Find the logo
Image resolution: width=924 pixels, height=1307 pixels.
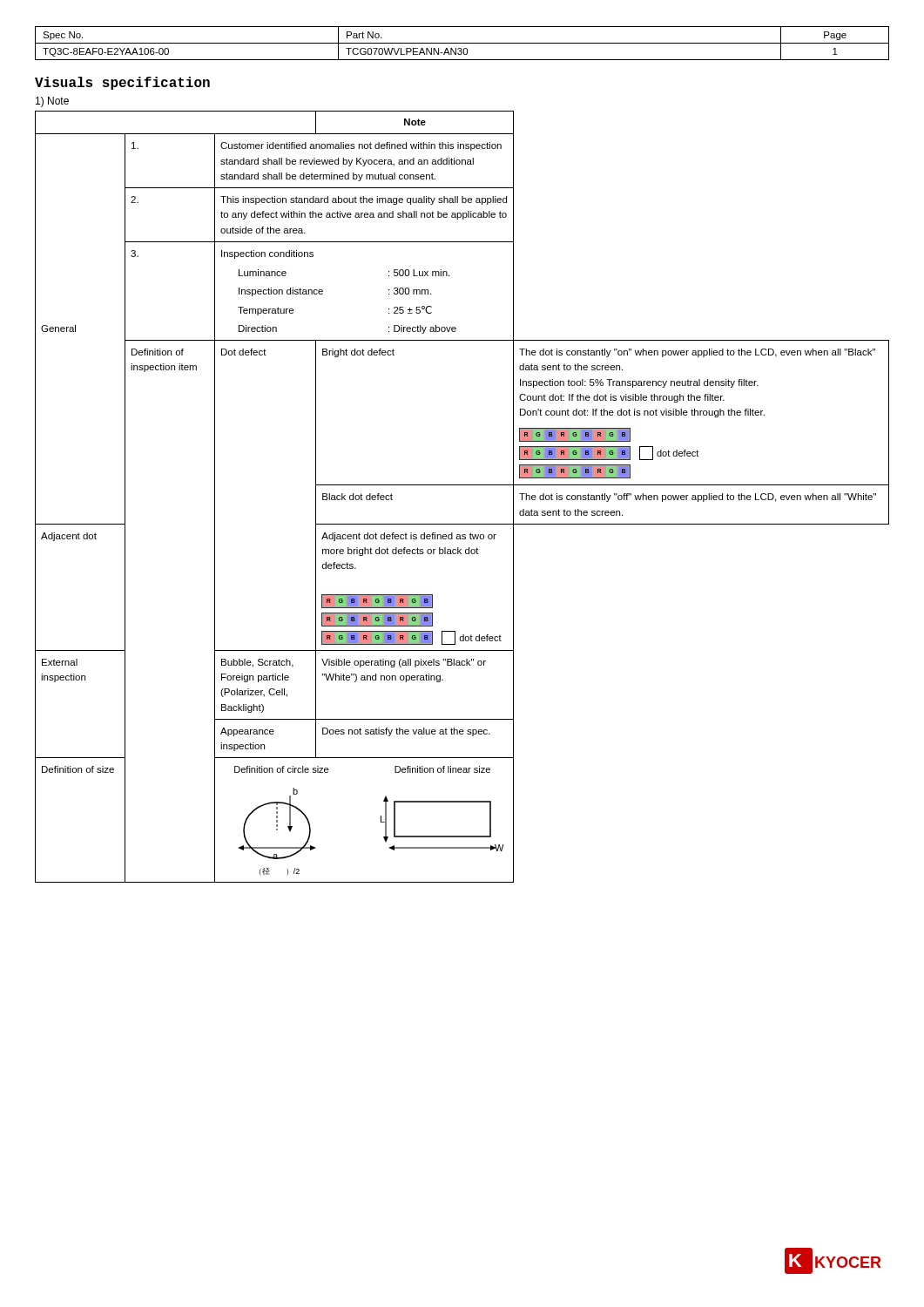[x=833, y=1262]
